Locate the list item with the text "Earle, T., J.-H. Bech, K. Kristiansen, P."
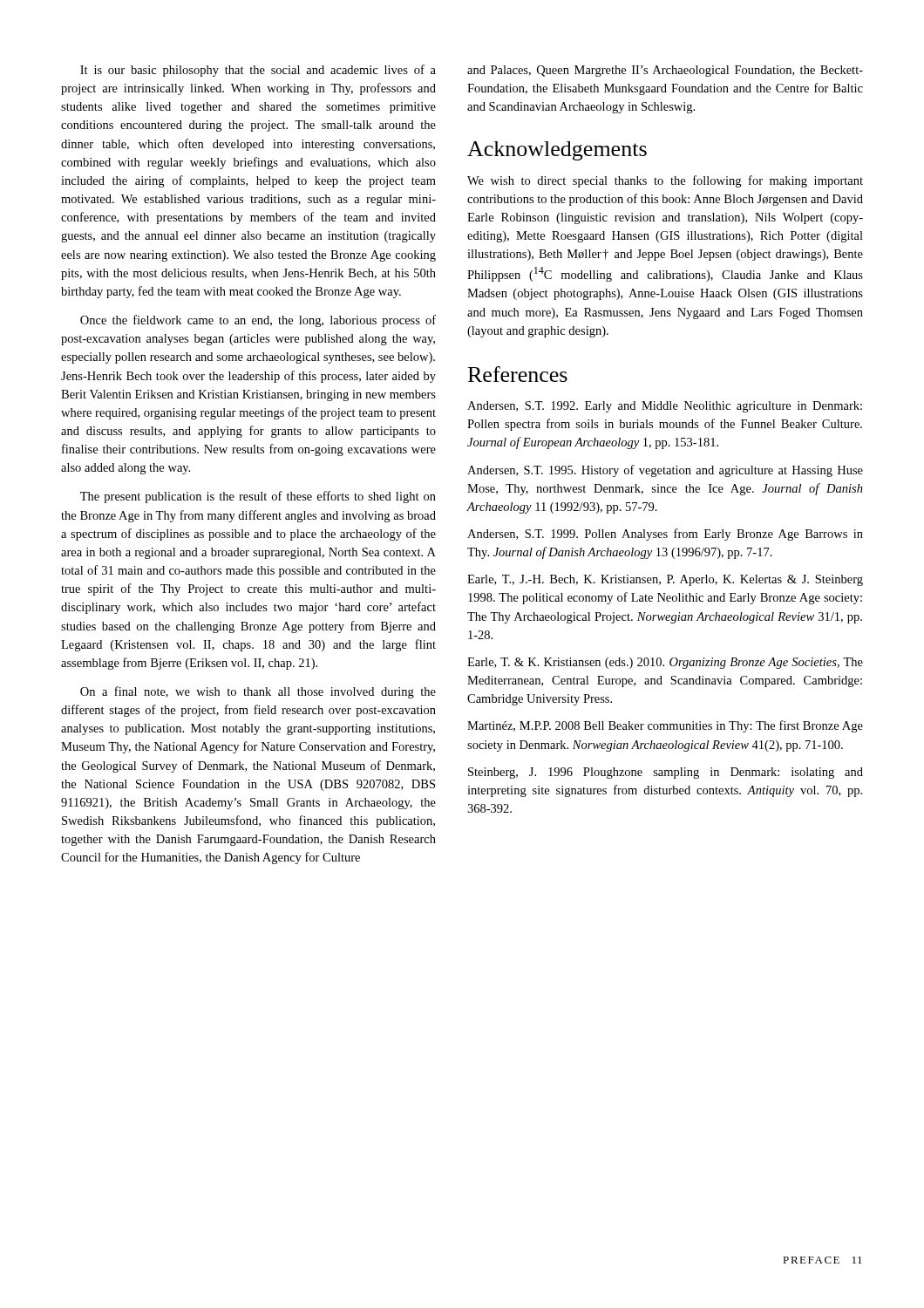 click(x=665, y=607)
